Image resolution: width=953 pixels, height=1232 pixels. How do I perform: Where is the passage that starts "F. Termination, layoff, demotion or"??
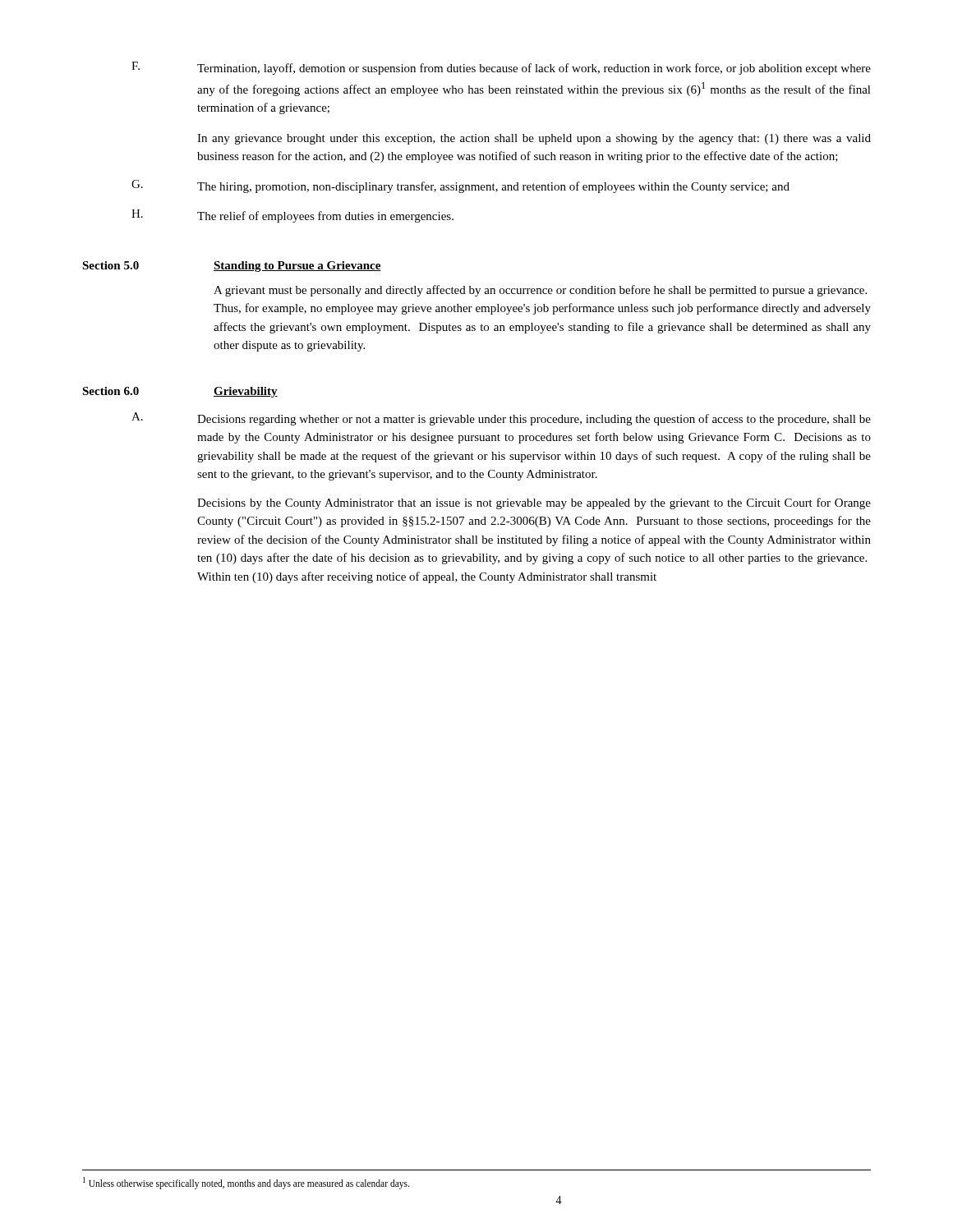pyautogui.click(x=476, y=88)
